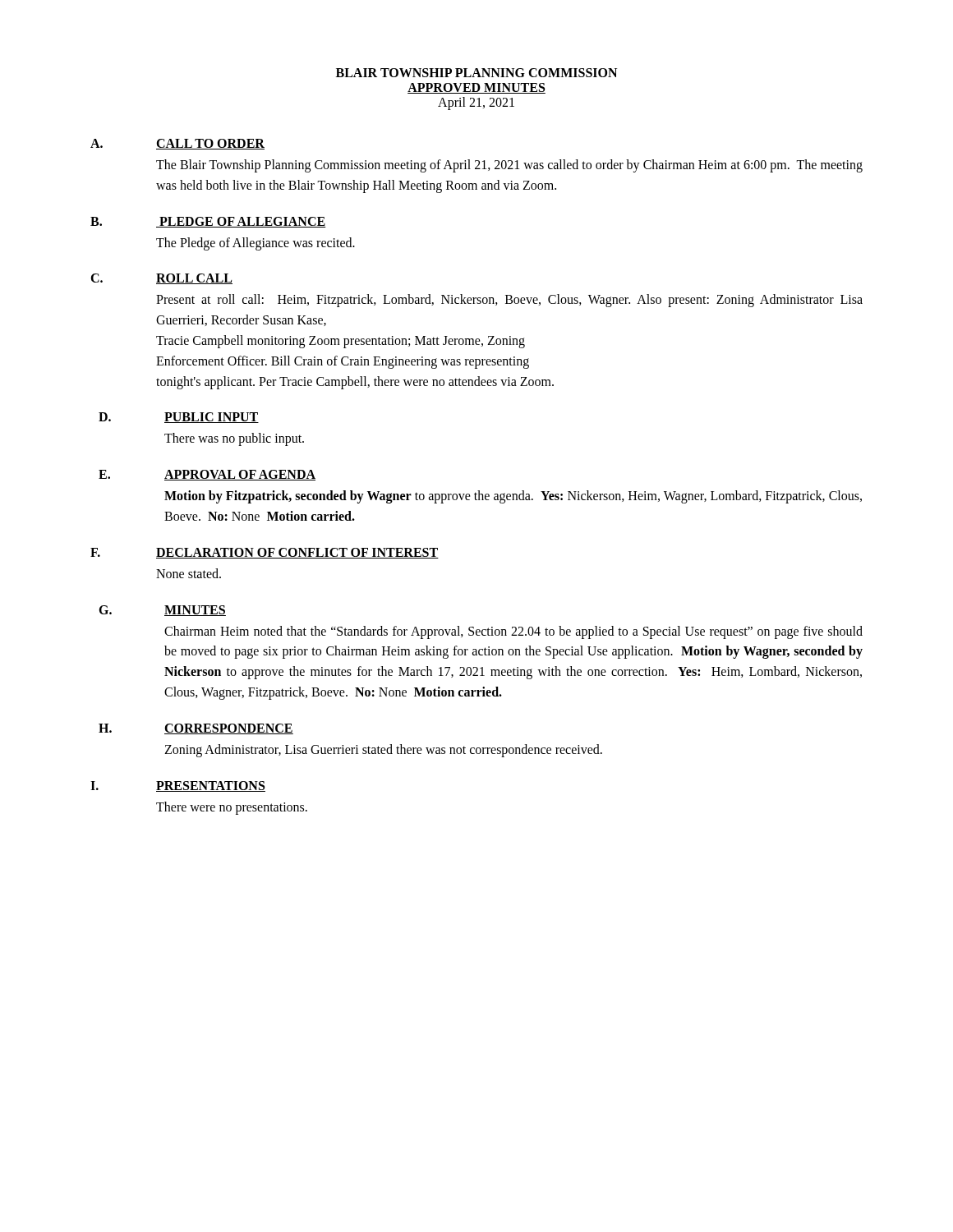The width and height of the screenshot is (953, 1232).
Task: Point to the region starting "I. PRESENTATIONS There were"
Action: (178, 786)
